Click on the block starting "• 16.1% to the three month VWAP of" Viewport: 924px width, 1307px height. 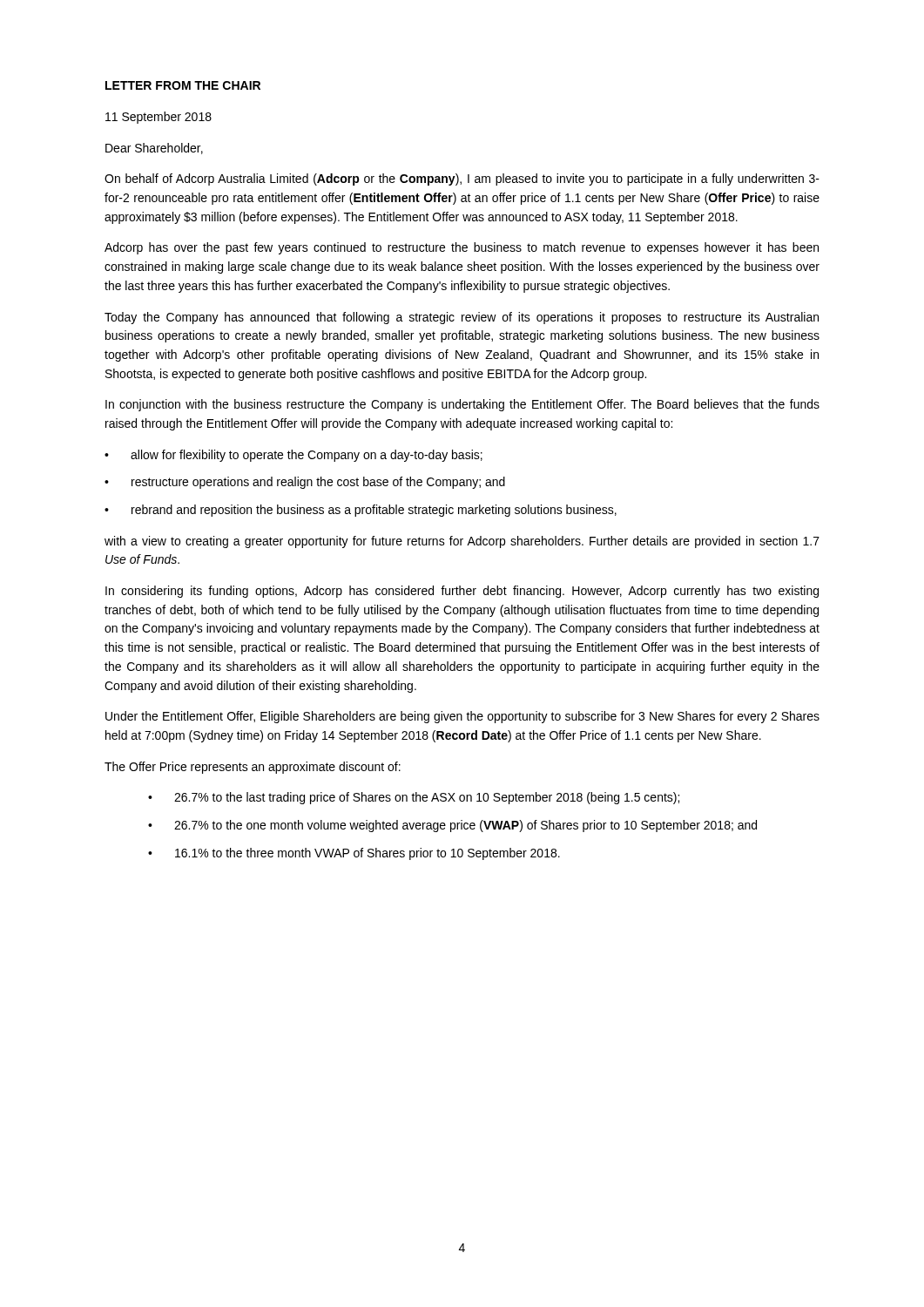(354, 853)
